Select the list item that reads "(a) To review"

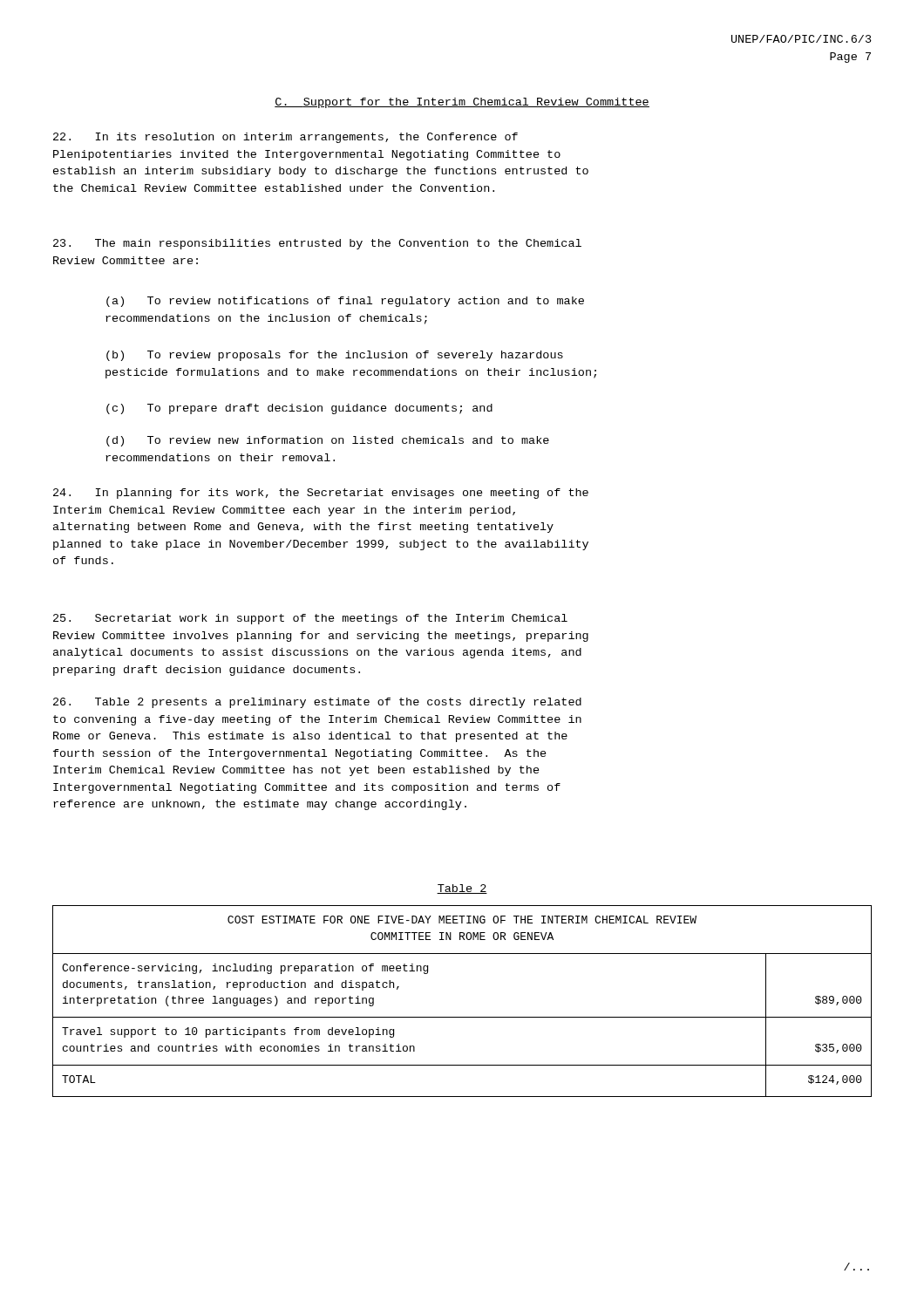[x=345, y=310]
